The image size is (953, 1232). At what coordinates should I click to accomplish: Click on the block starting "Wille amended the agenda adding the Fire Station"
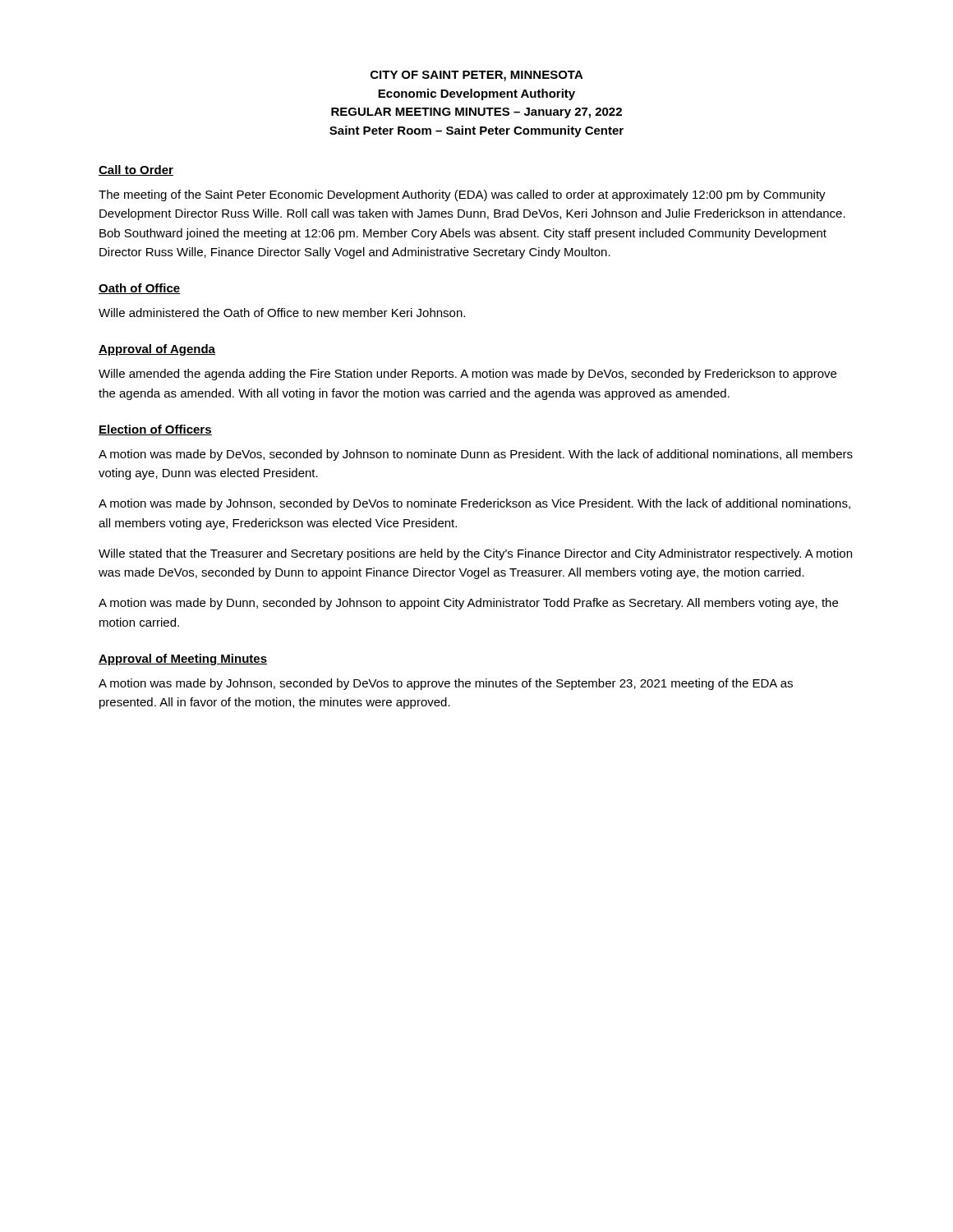click(x=468, y=383)
